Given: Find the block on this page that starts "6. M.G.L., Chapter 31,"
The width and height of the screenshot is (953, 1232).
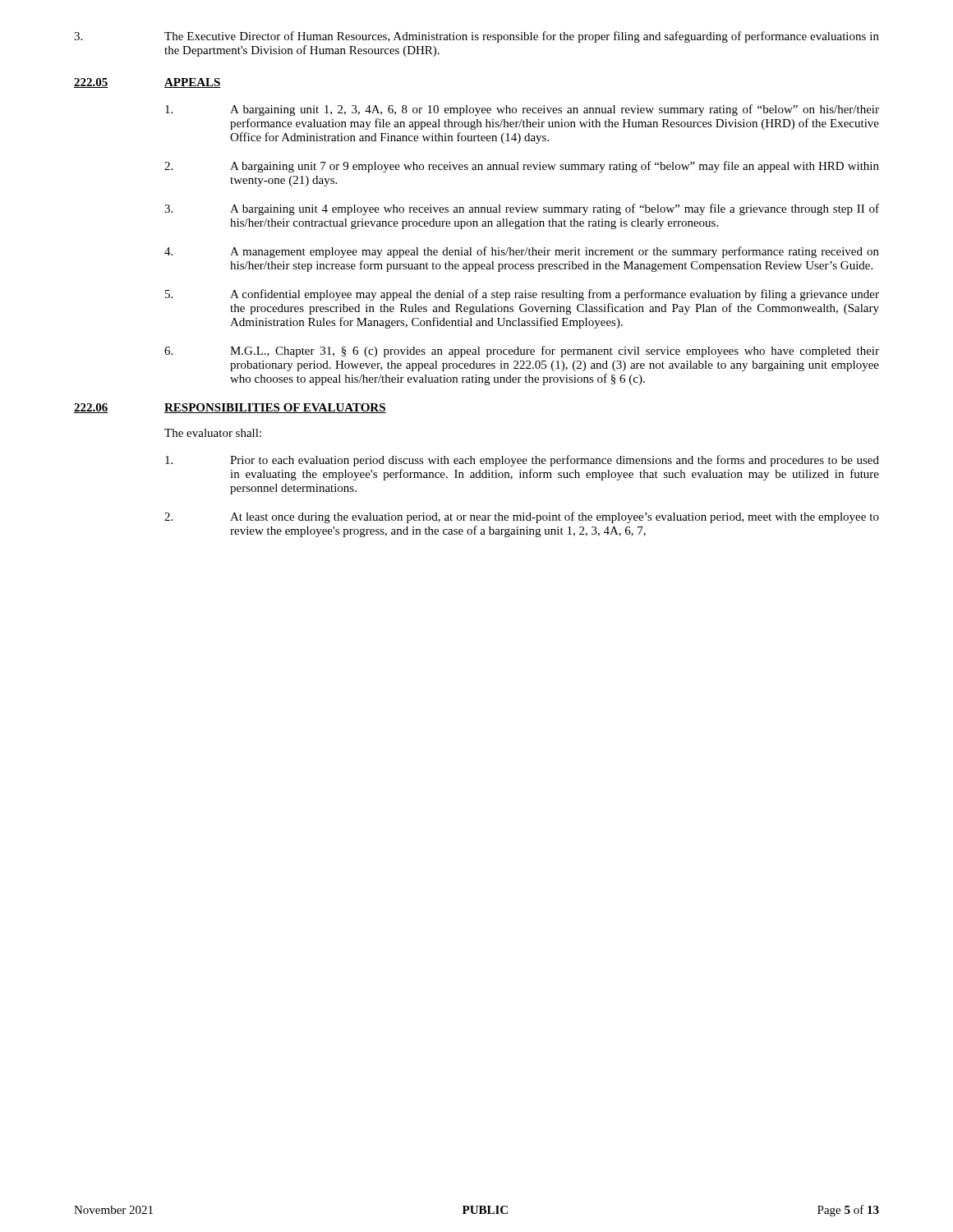Looking at the screenshot, I should pos(522,365).
